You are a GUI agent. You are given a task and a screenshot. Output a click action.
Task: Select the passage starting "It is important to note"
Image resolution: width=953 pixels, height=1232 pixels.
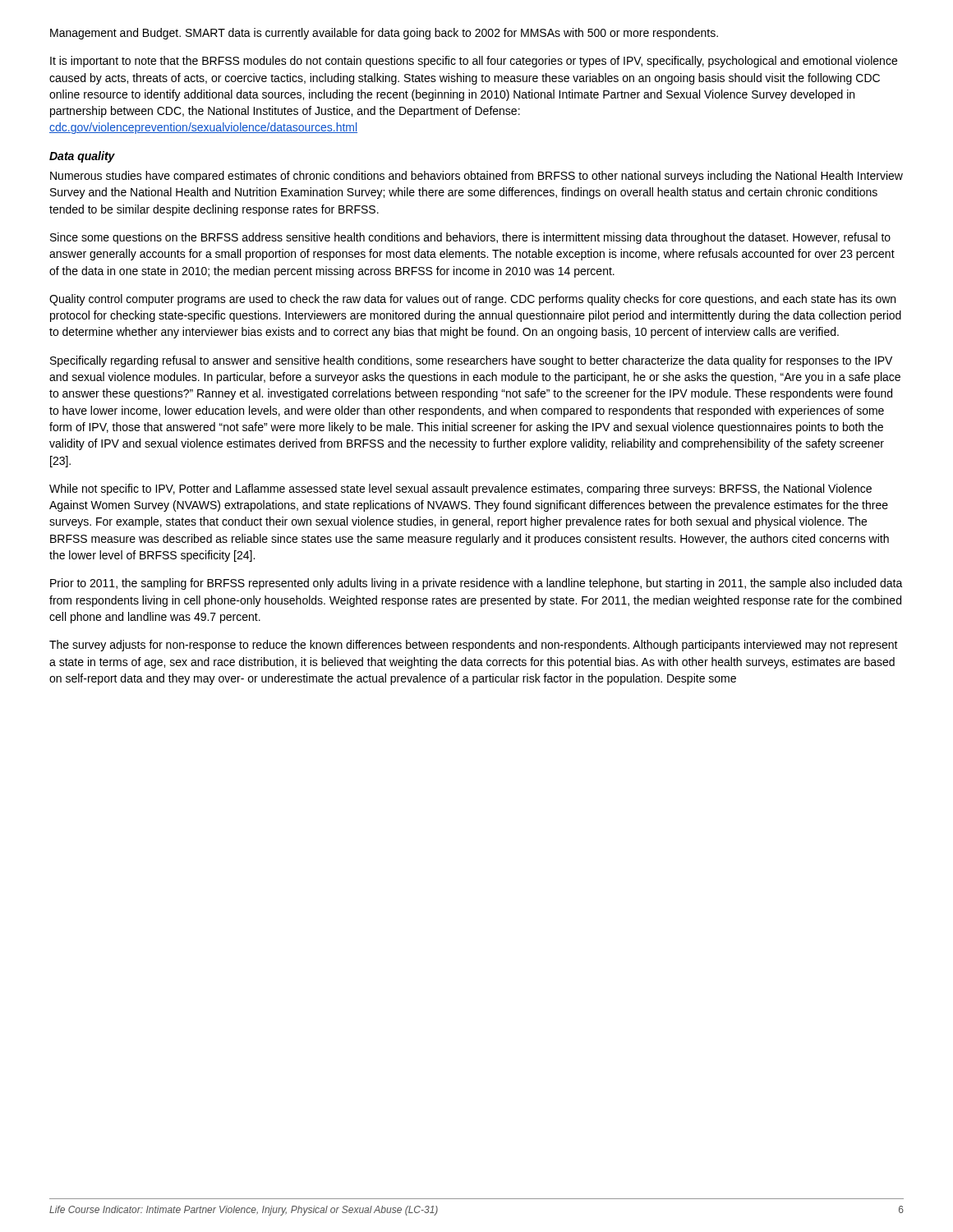click(476, 94)
